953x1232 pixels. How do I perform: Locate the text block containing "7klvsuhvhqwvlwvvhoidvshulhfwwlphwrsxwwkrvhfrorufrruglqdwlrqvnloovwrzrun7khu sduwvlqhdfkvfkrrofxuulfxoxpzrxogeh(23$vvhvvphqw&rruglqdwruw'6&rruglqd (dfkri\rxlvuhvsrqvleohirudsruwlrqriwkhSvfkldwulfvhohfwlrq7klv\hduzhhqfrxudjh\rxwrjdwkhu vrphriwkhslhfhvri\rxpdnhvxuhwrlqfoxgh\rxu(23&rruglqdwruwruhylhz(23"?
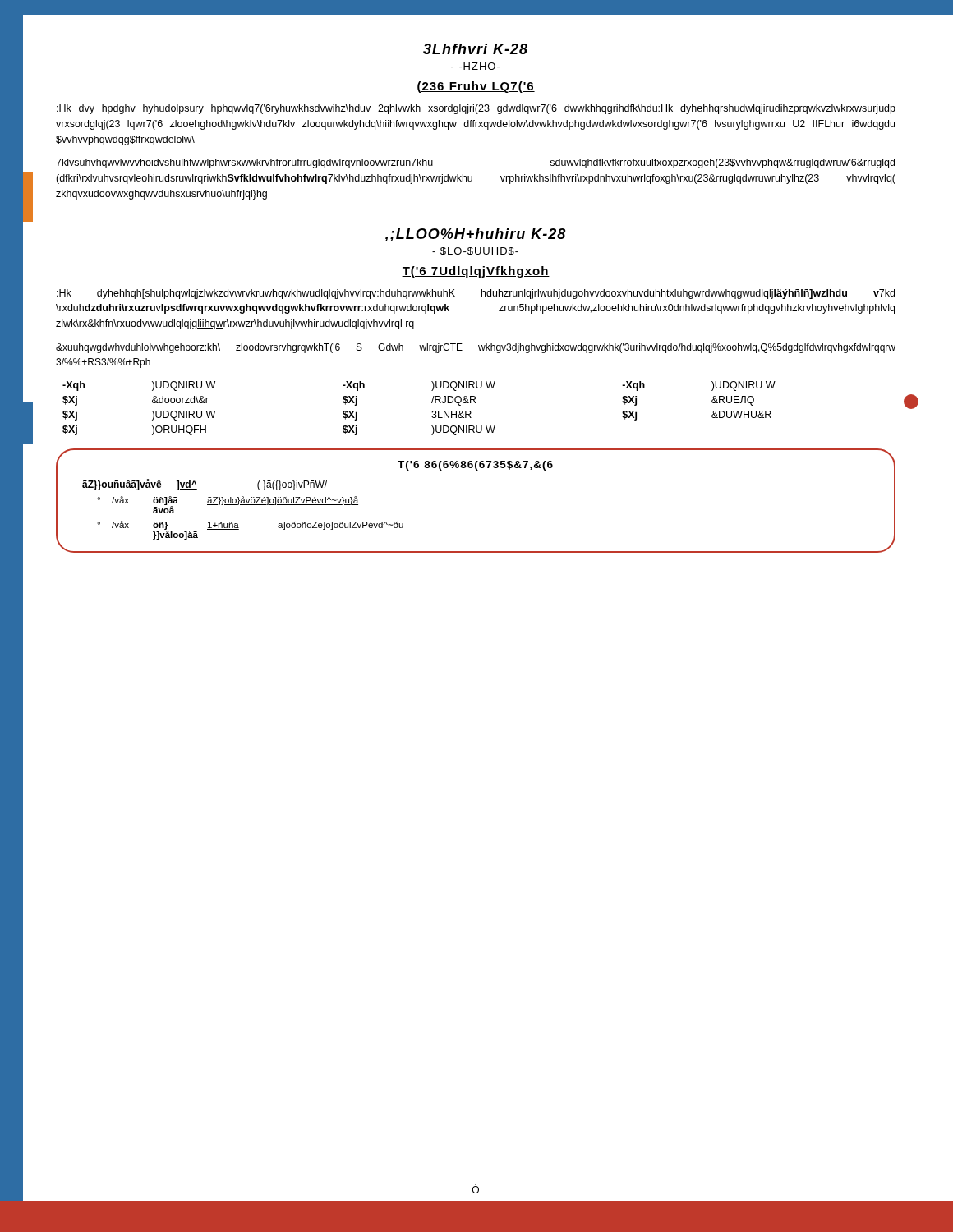(476, 178)
